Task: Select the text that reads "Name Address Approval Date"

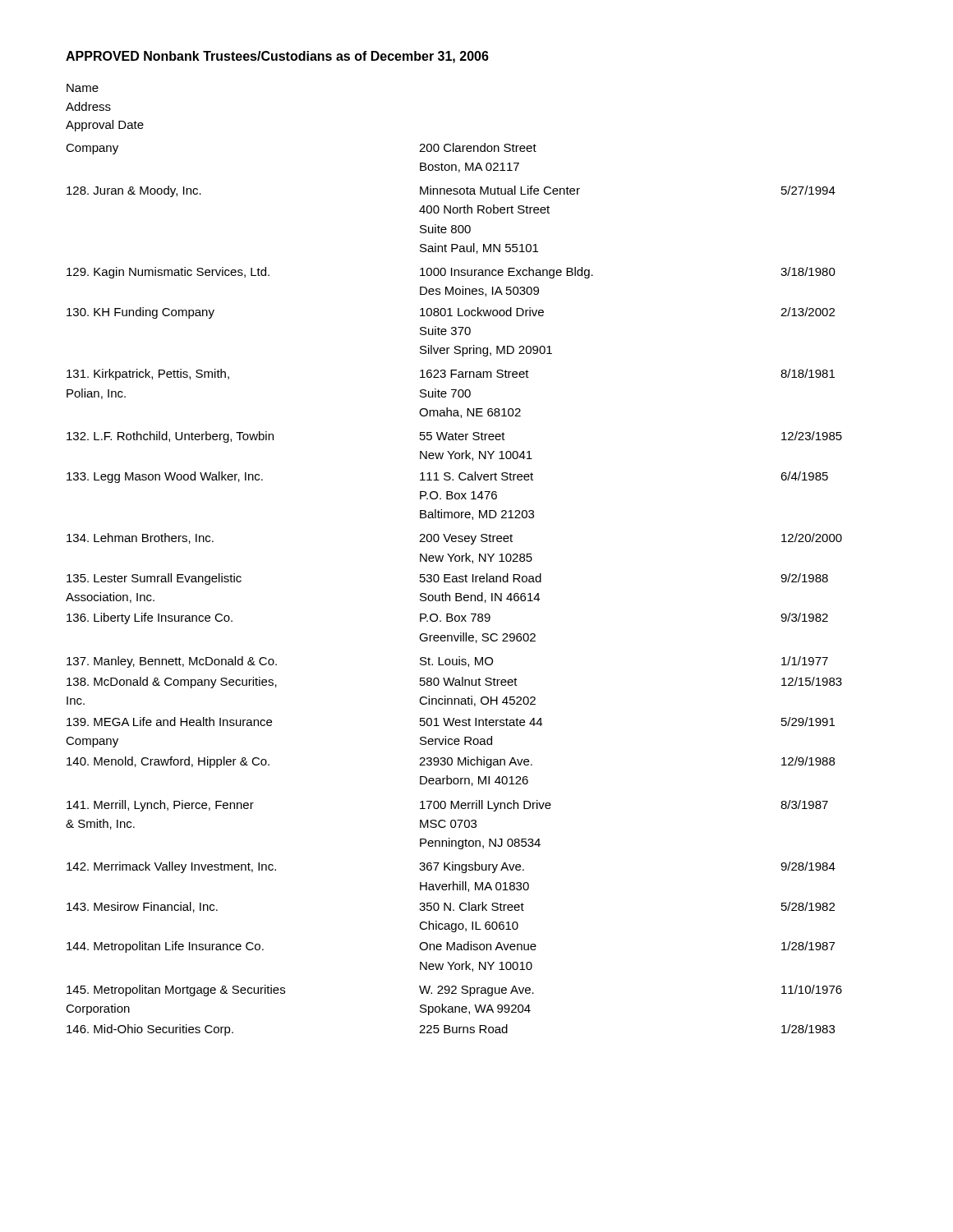Action: [83, 88]
